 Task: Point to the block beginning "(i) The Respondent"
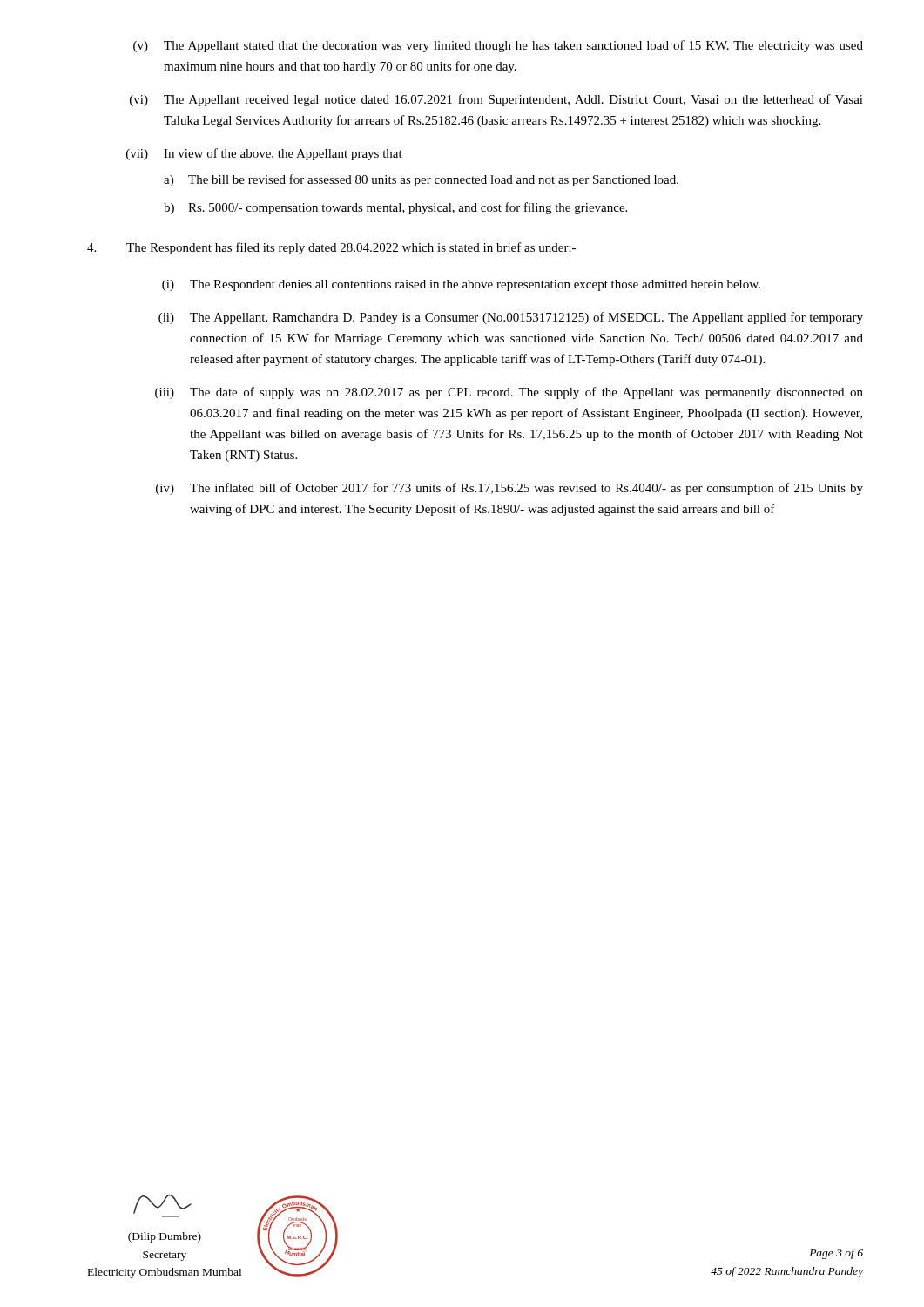pyautogui.click(x=495, y=284)
